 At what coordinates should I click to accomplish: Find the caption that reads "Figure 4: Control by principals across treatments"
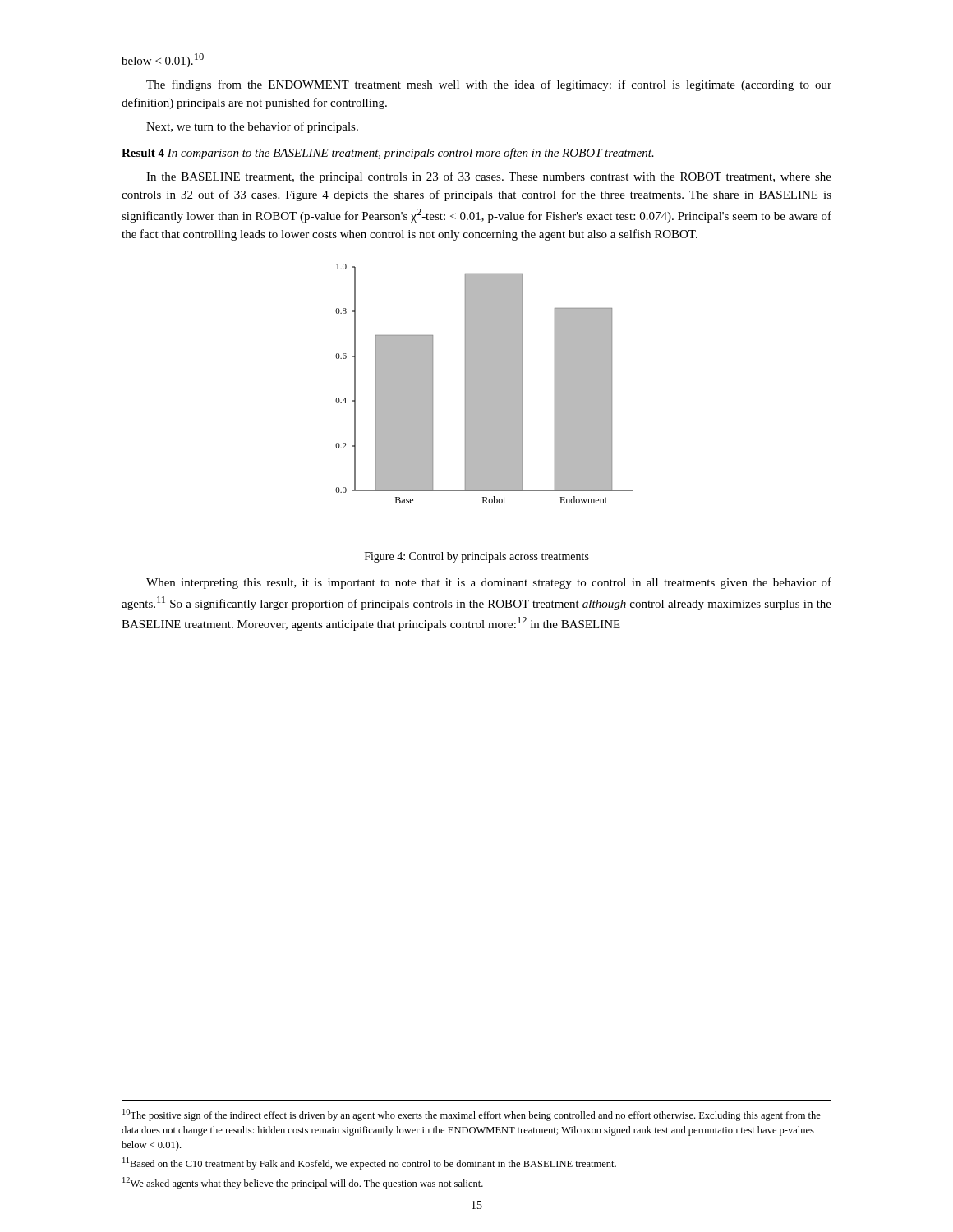point(476,556)
